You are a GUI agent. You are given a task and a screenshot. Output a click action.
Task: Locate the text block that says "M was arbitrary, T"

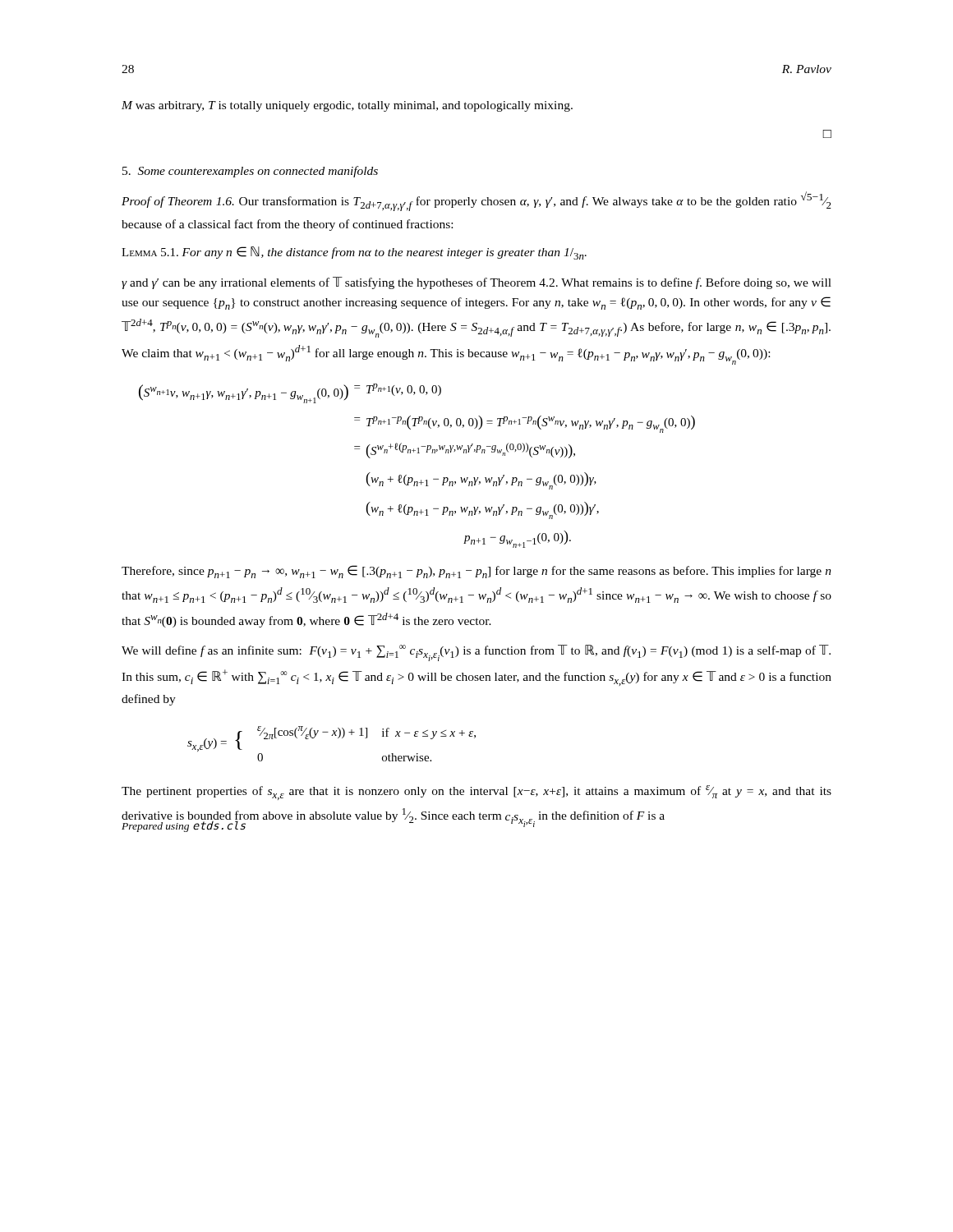pyautogui.click(x=347, y=105)
